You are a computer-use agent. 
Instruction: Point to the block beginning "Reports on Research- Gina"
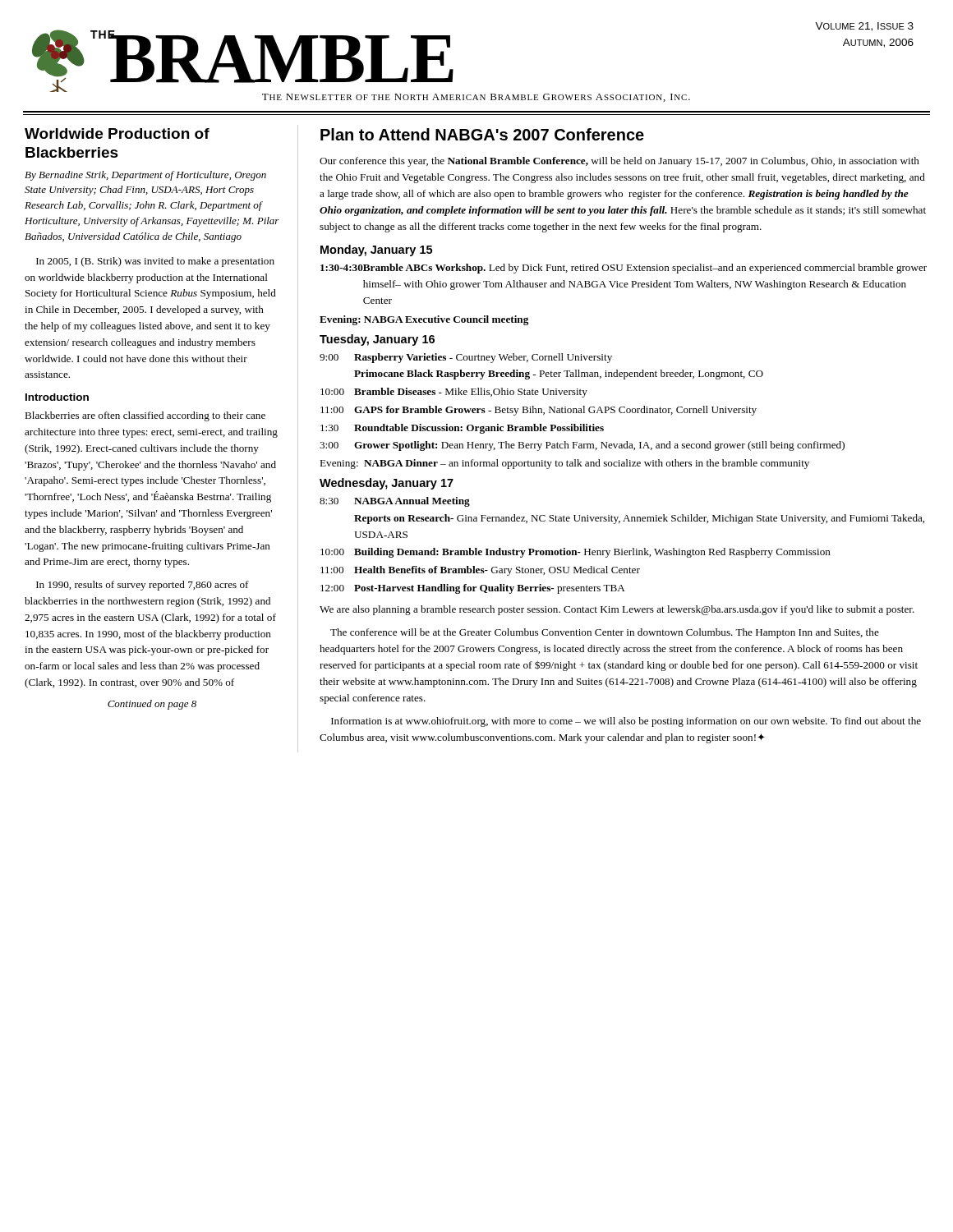(x=640, y=526)
